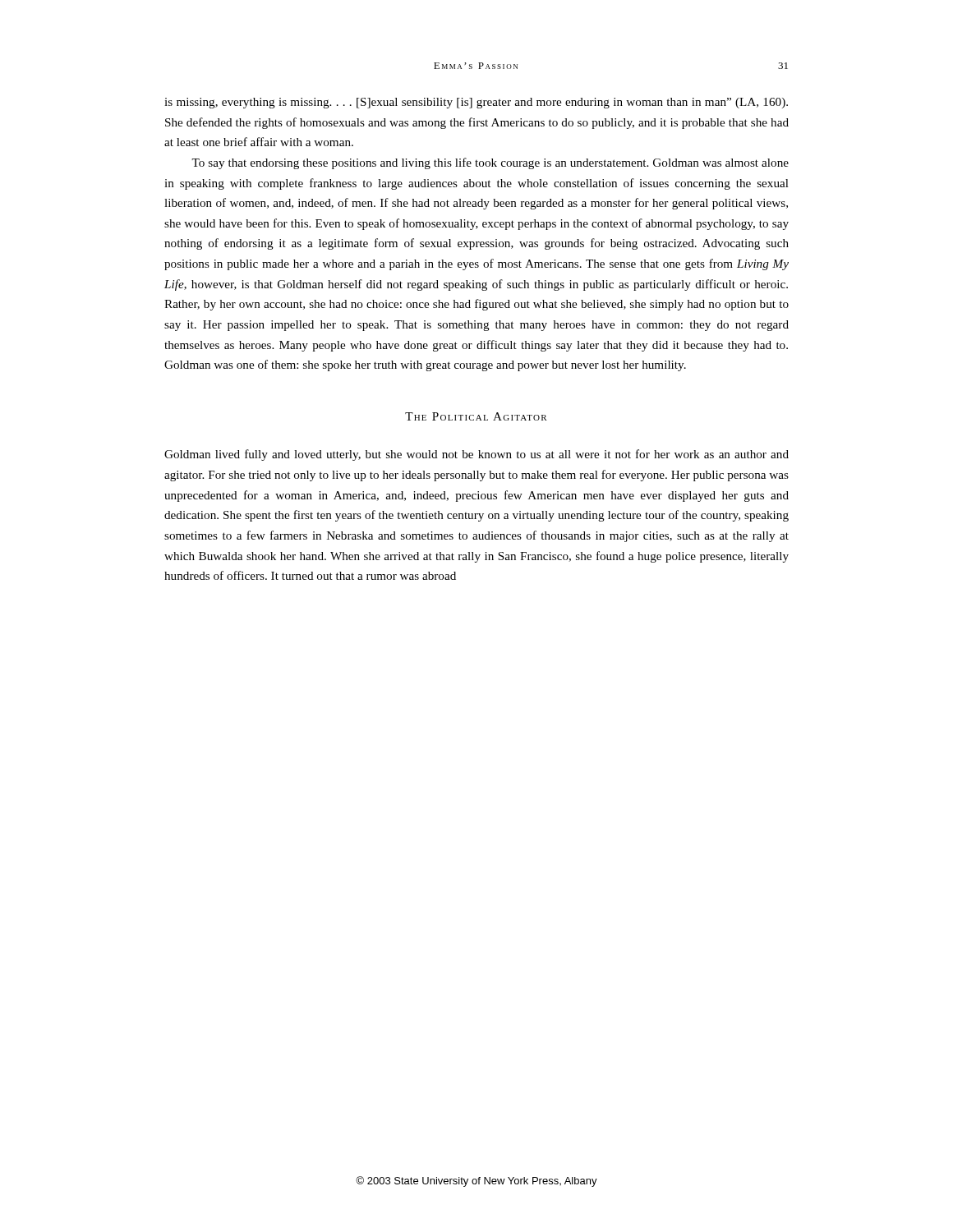
Task: Locate the text block starting "The Political Agitator"
Action: coord(476,416)
